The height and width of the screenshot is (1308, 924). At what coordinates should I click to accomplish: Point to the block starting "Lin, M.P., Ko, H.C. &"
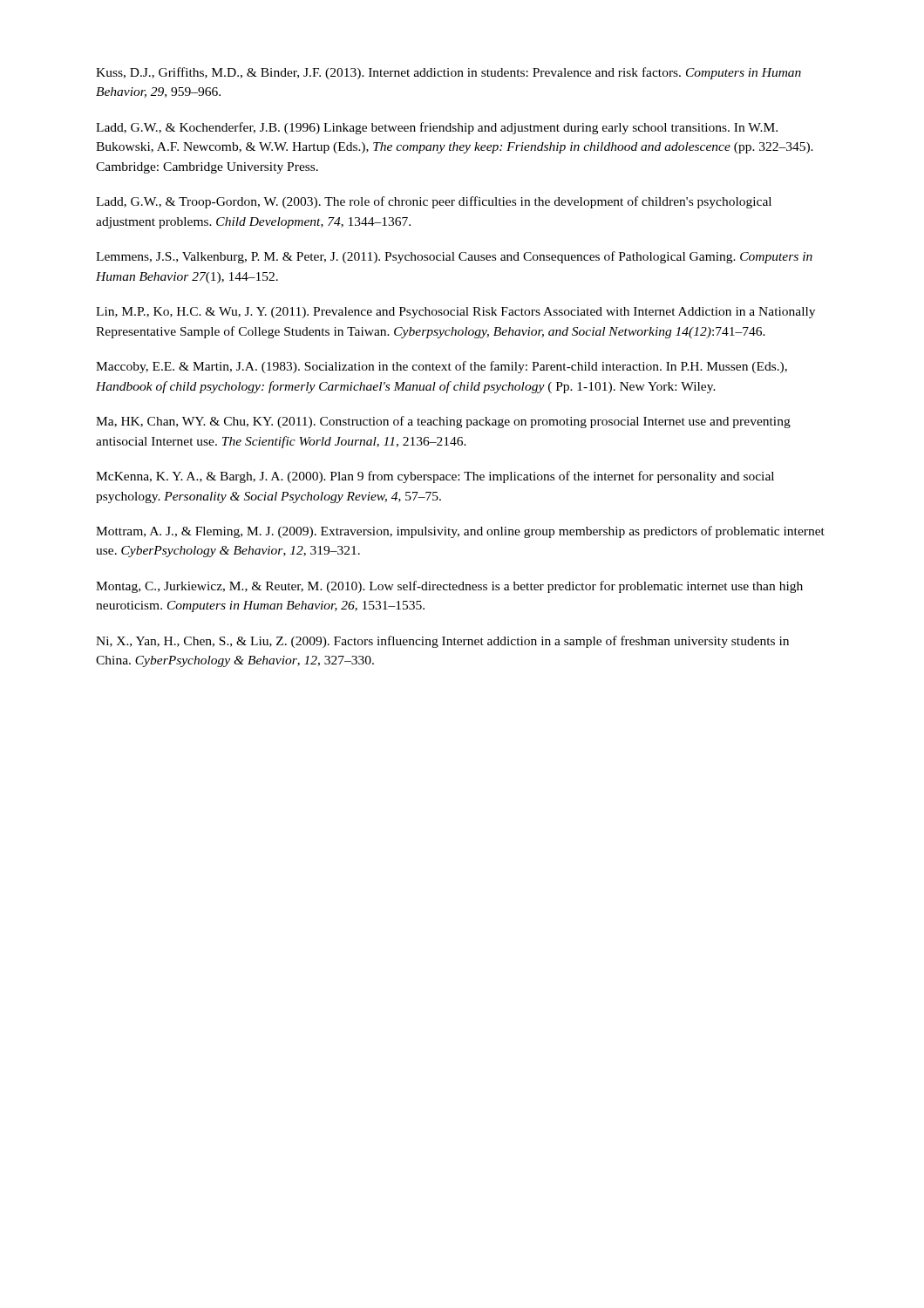(x=462, y=322)
